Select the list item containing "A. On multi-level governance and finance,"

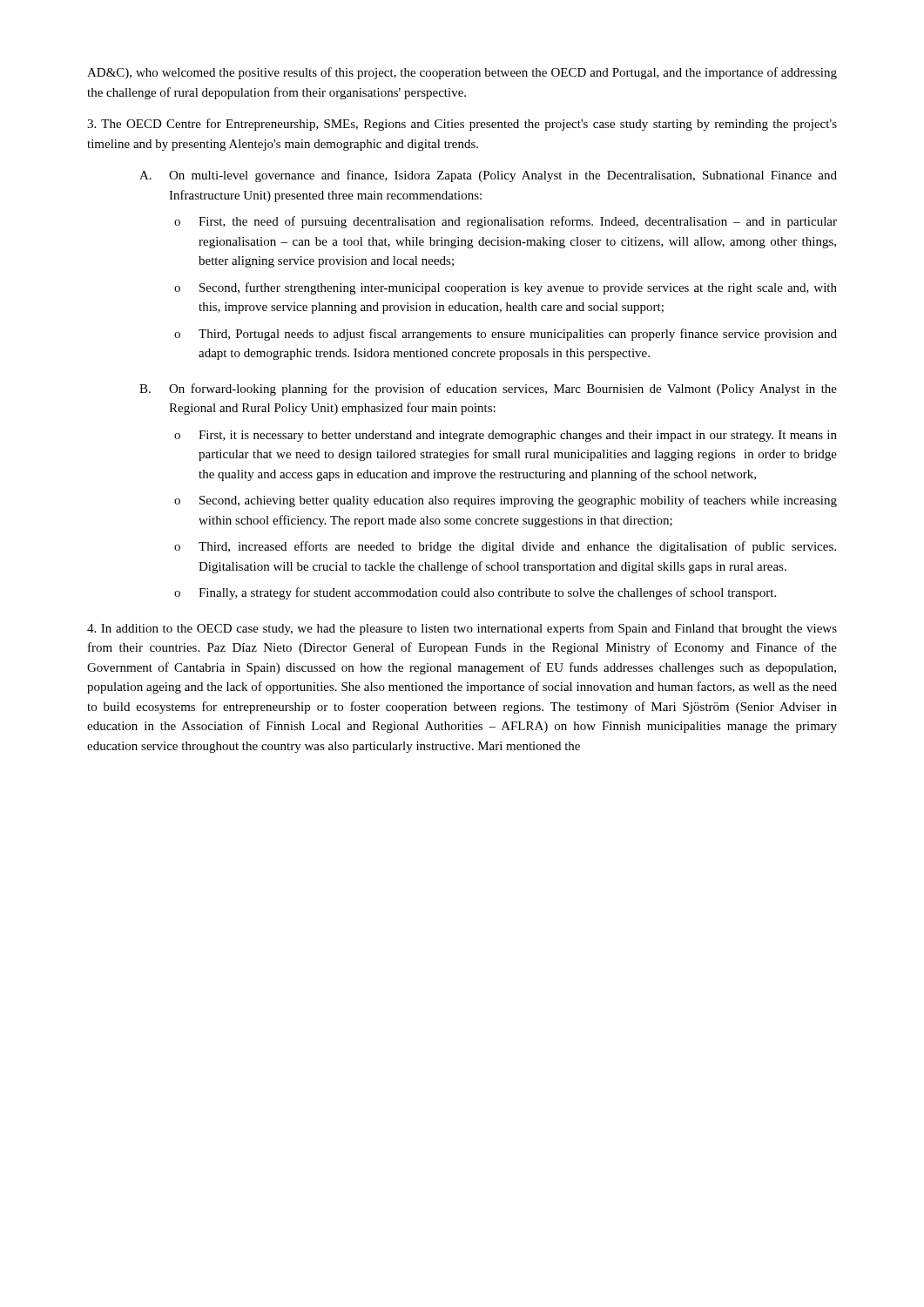488,176
